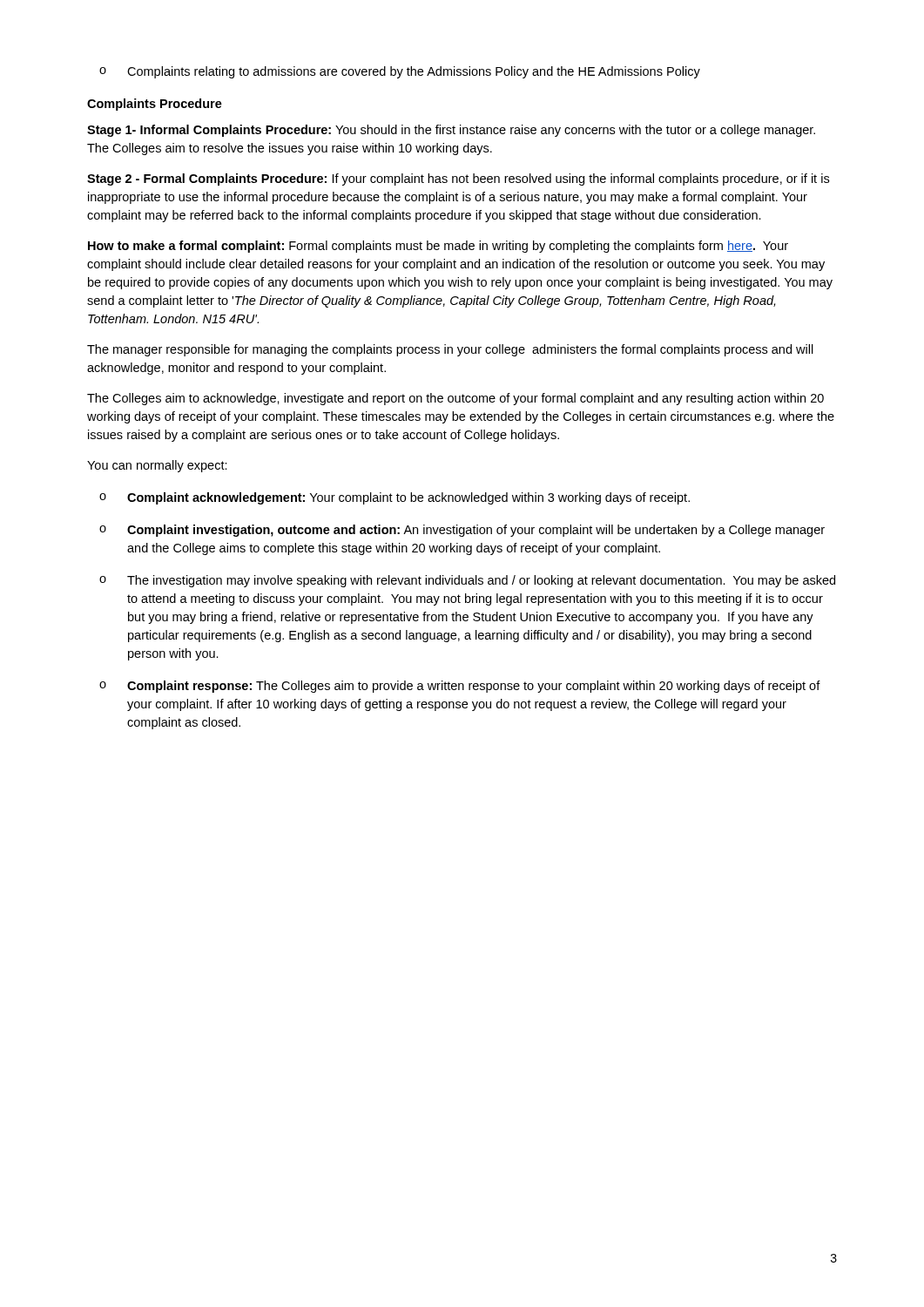Navigate to the region starting "The Colleges aim to acknowledge, investigate and"
The width and height of the screenshot is (924, 1307).
[462, 417]
